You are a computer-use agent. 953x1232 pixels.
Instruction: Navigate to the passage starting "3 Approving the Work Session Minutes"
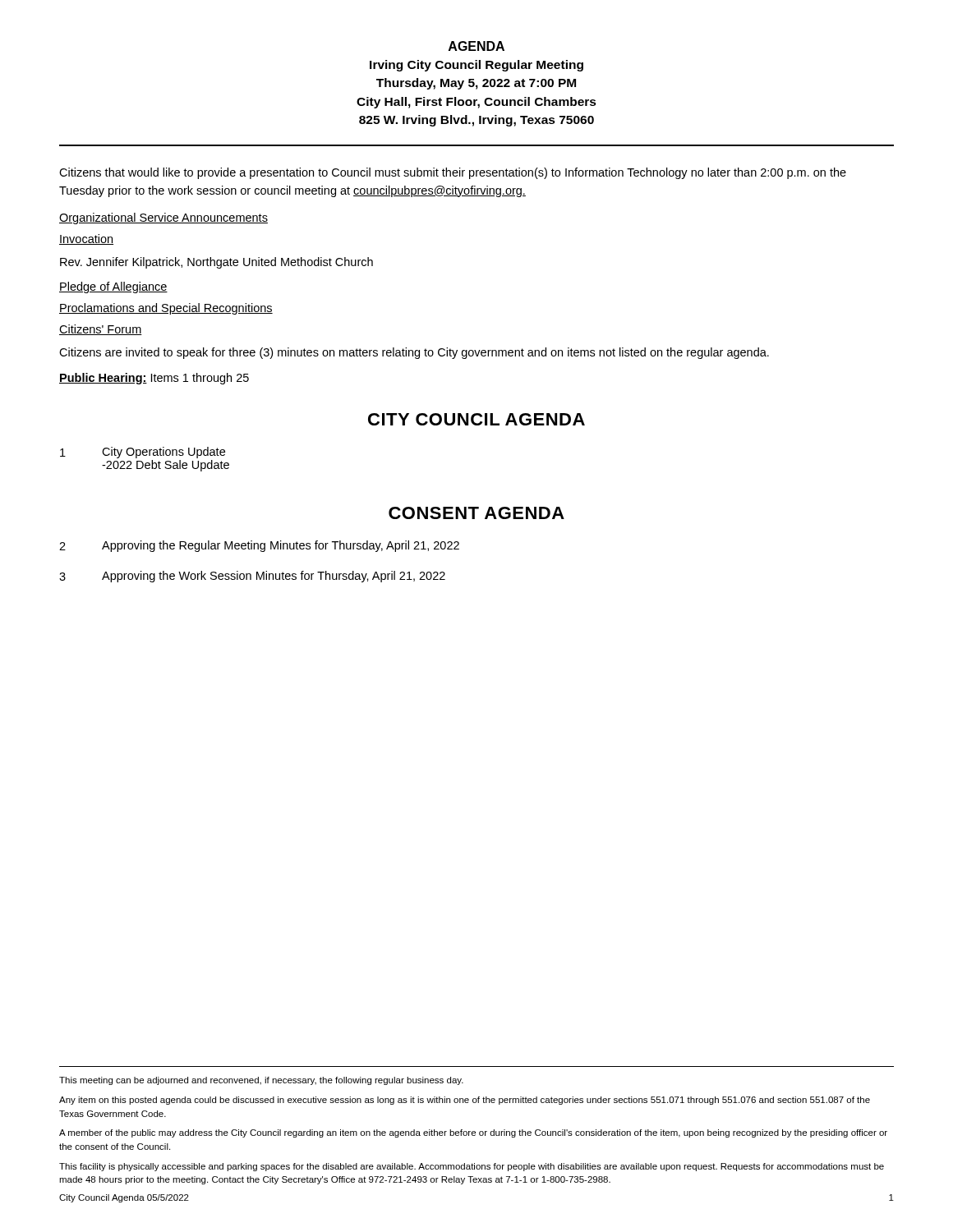tap(252, 577)
